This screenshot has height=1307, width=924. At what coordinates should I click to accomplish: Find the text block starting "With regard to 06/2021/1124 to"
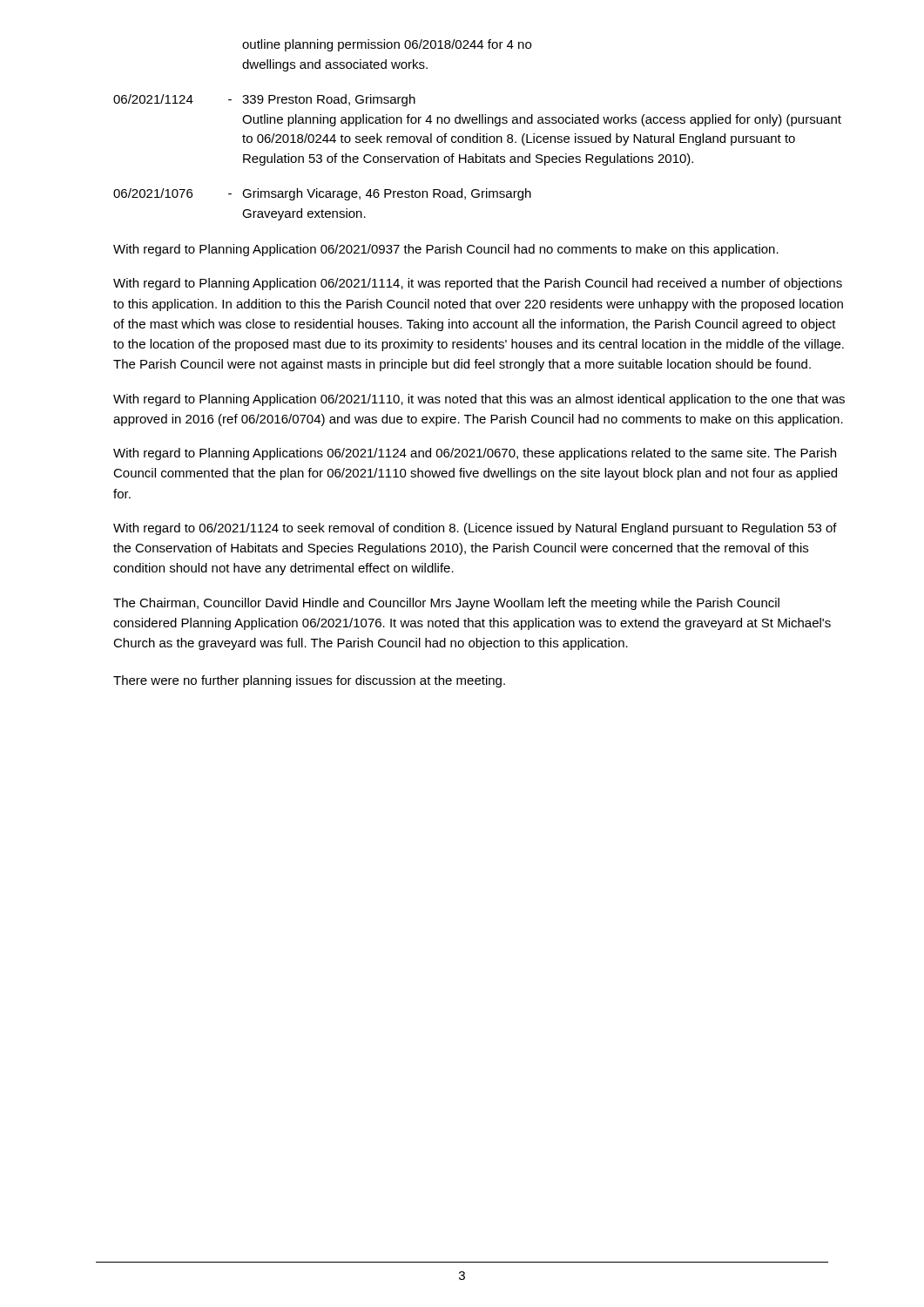[x=475, y=548]
